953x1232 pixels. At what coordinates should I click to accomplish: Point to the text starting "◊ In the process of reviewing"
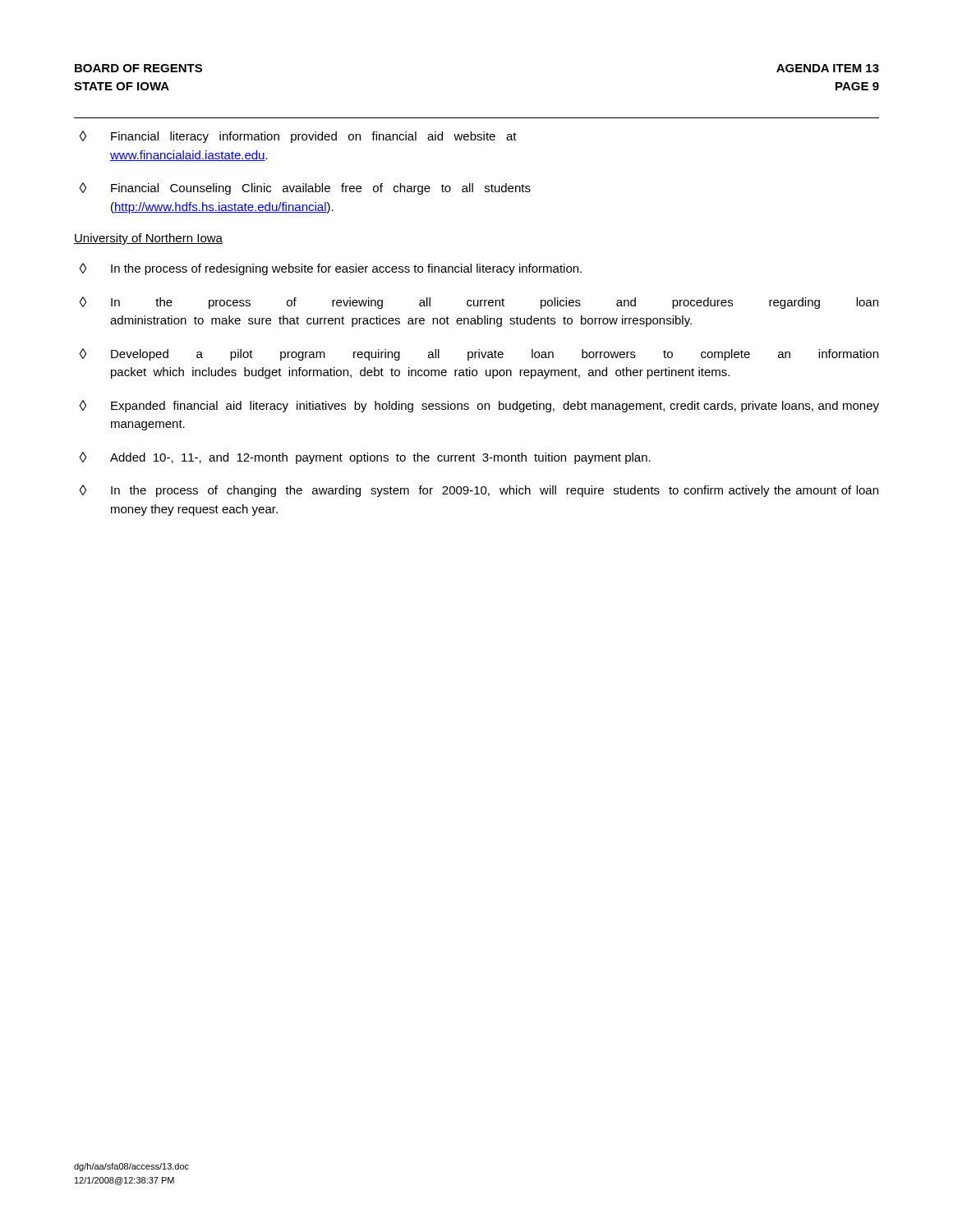(476, 311)
